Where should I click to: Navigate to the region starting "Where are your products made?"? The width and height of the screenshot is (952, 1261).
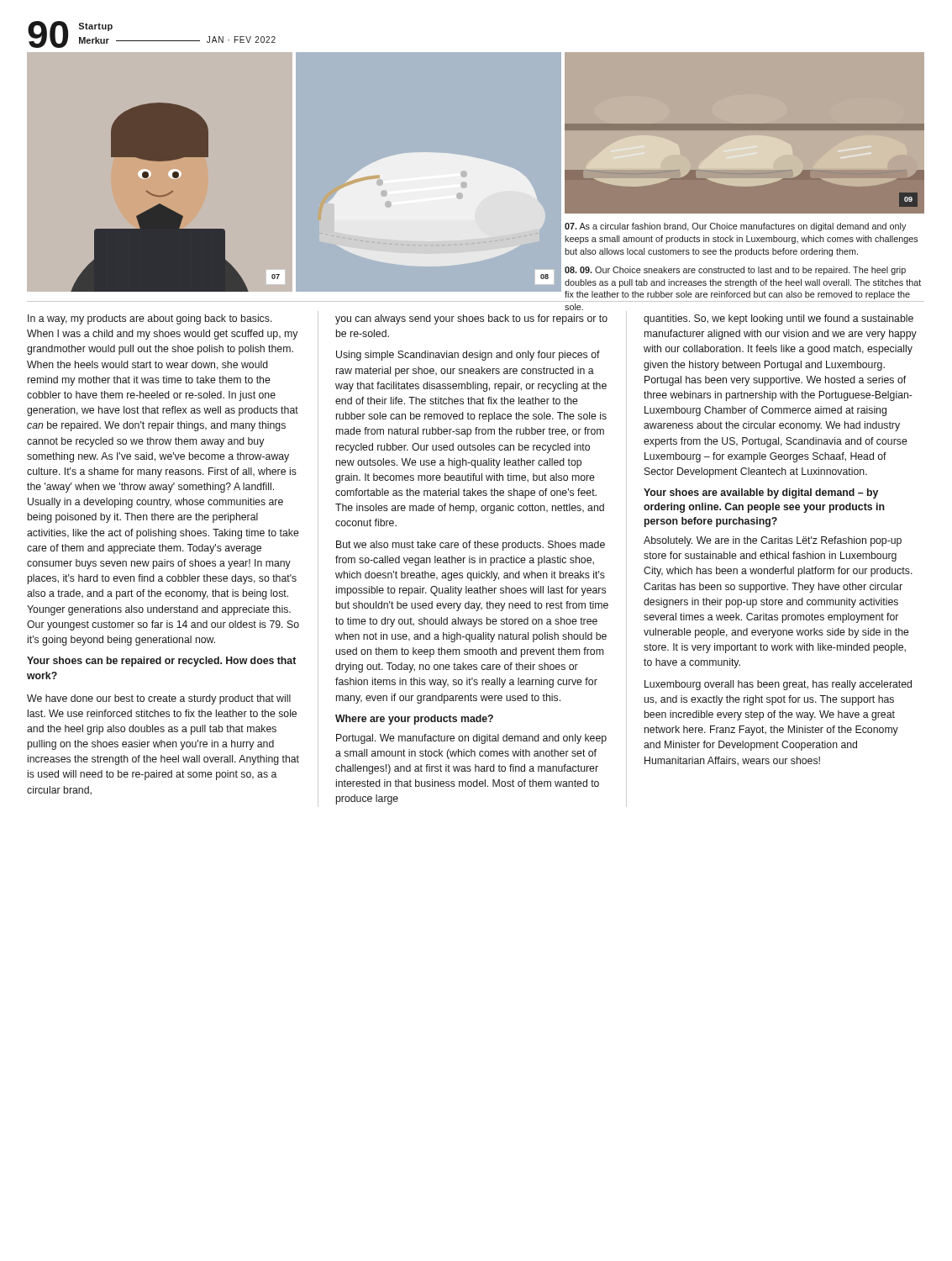coord(415,719)
